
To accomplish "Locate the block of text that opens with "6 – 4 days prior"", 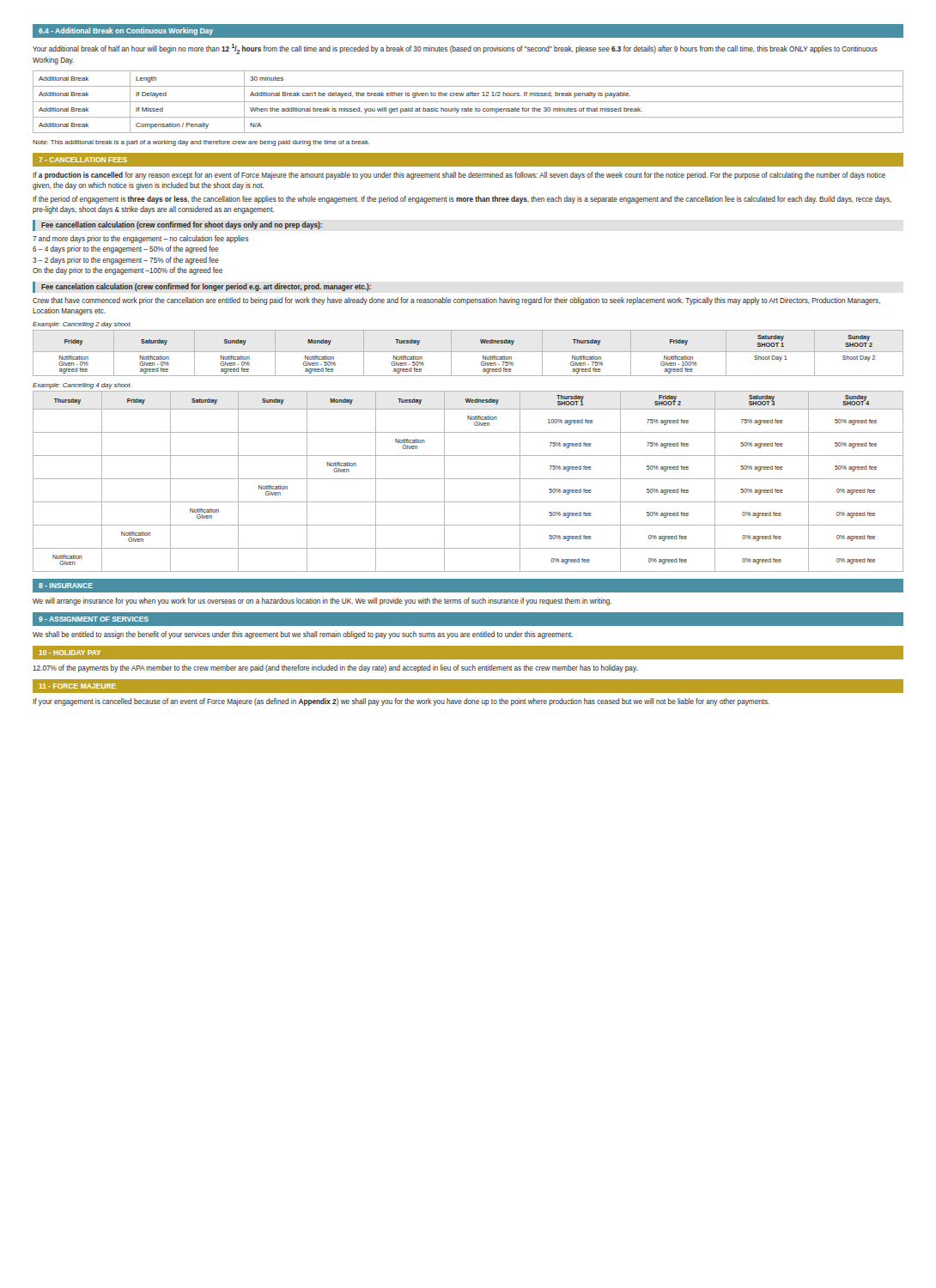I will pos(126,250).
